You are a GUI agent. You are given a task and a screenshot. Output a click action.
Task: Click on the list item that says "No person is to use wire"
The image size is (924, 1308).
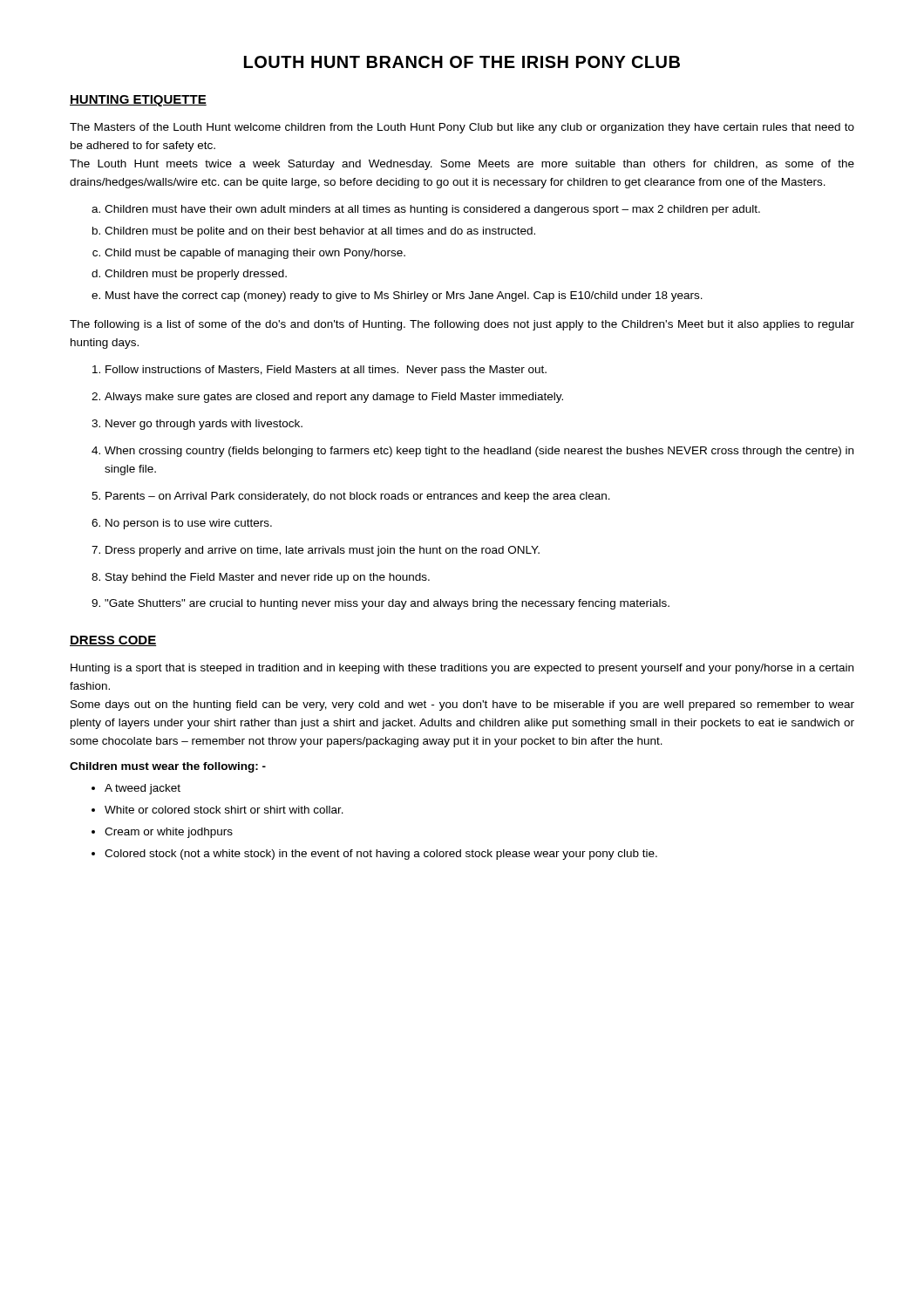[x=189, y=522]
